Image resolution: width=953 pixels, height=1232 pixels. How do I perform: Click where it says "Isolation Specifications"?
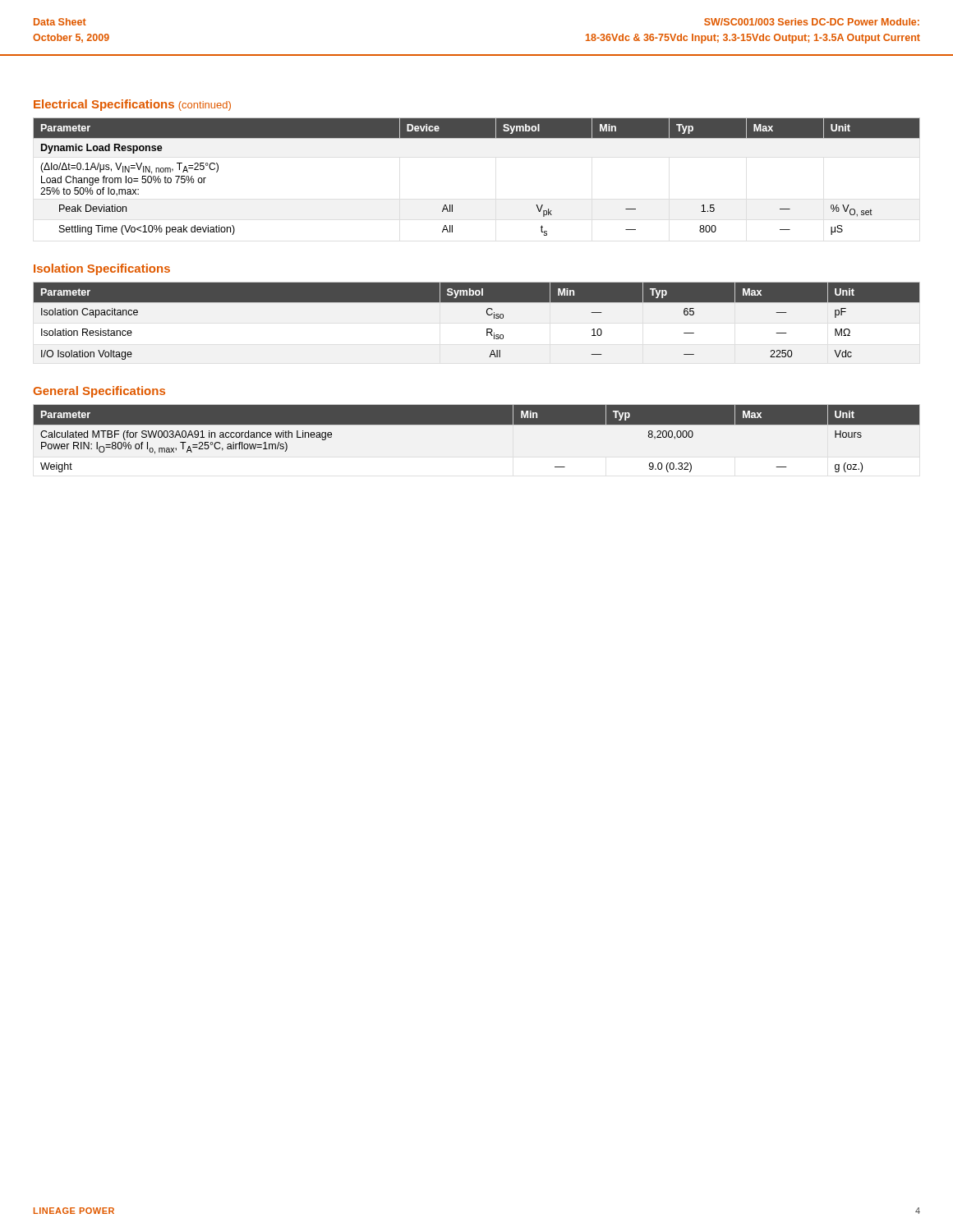(102, 268)
